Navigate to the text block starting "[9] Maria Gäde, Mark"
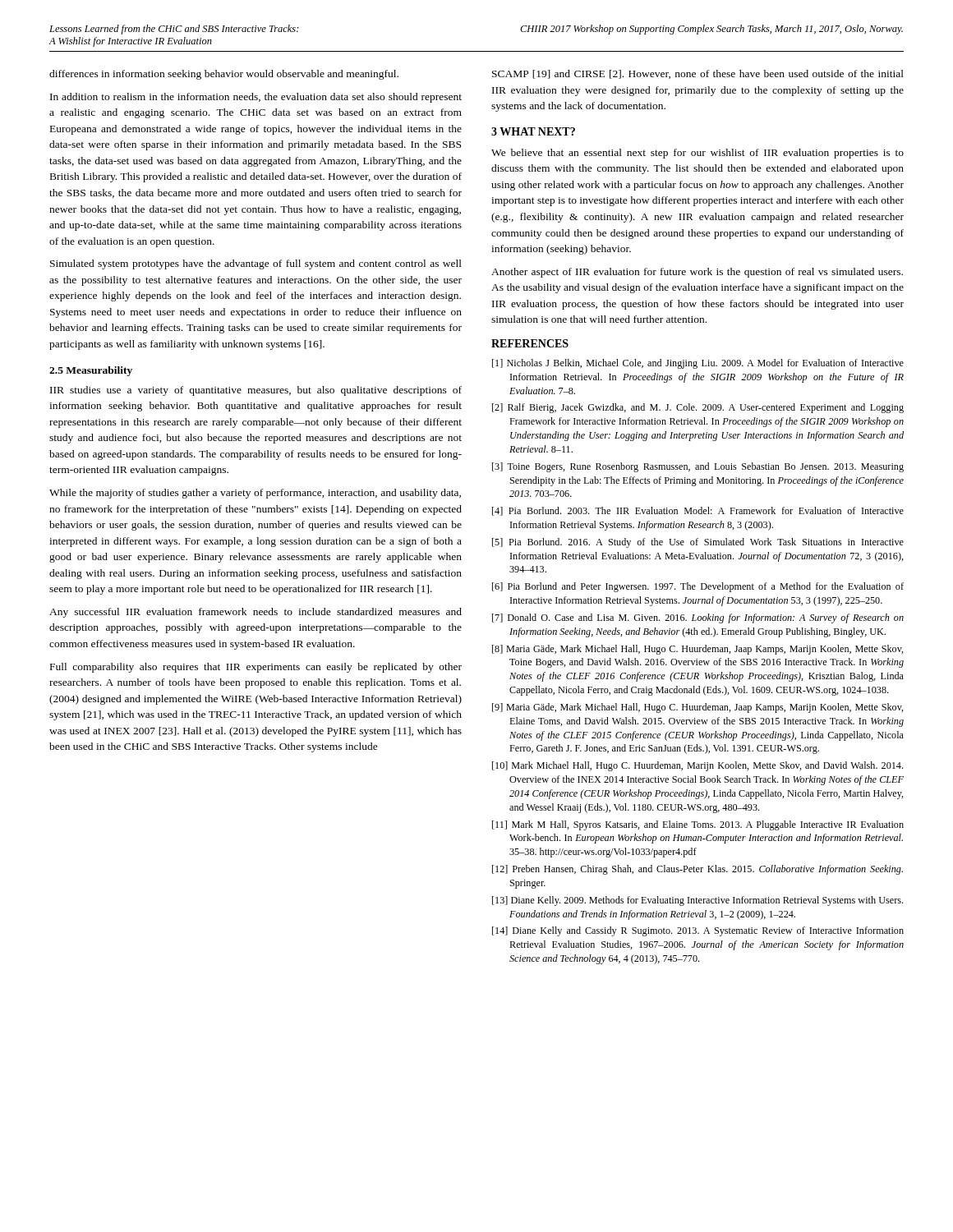Image resolution: width=953 pixels, height=1232 pixels. (x=698, y=728)
